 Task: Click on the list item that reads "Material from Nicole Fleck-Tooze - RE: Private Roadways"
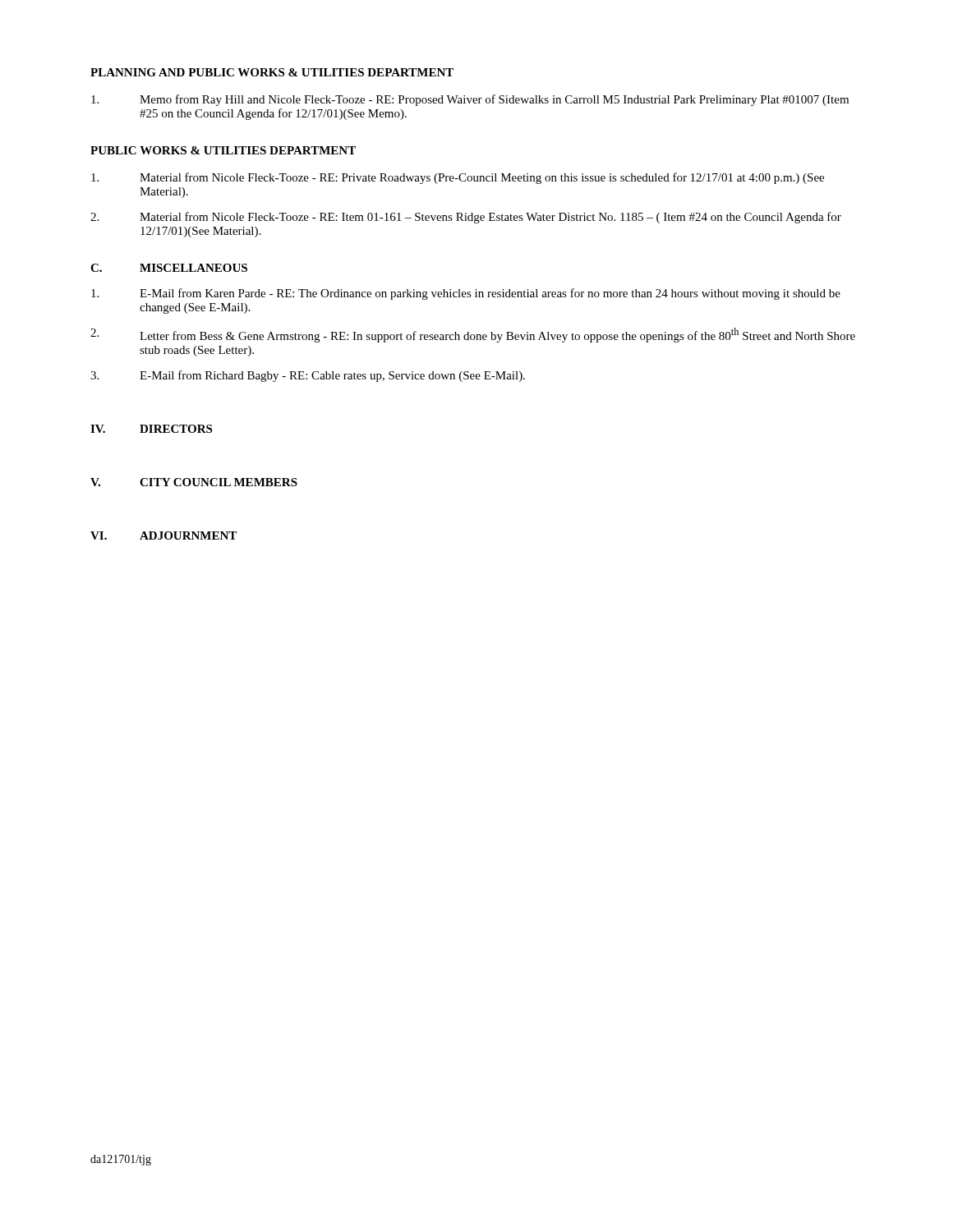[476, 185]
